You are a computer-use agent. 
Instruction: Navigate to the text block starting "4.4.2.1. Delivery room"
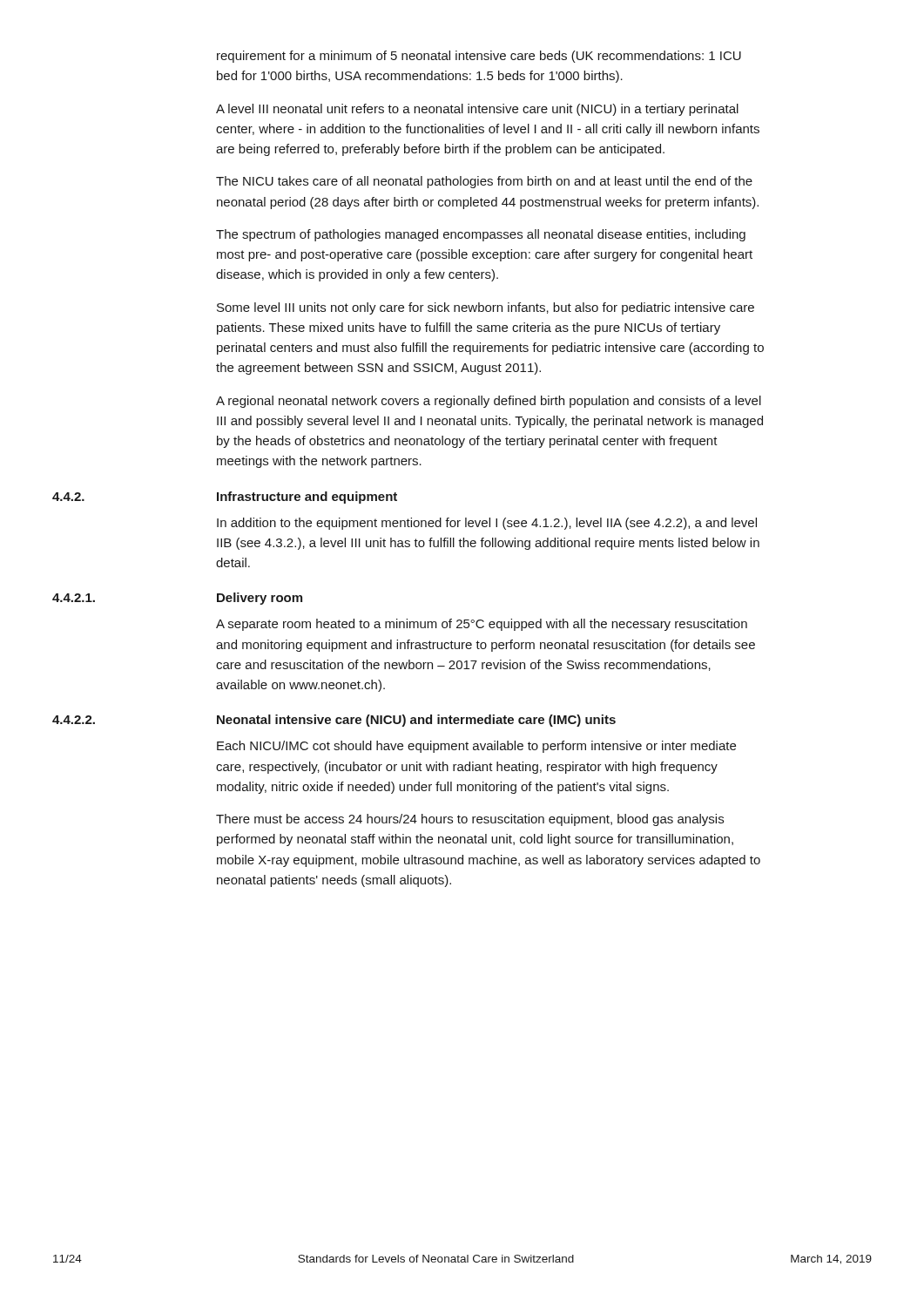(x=77, y=598)
